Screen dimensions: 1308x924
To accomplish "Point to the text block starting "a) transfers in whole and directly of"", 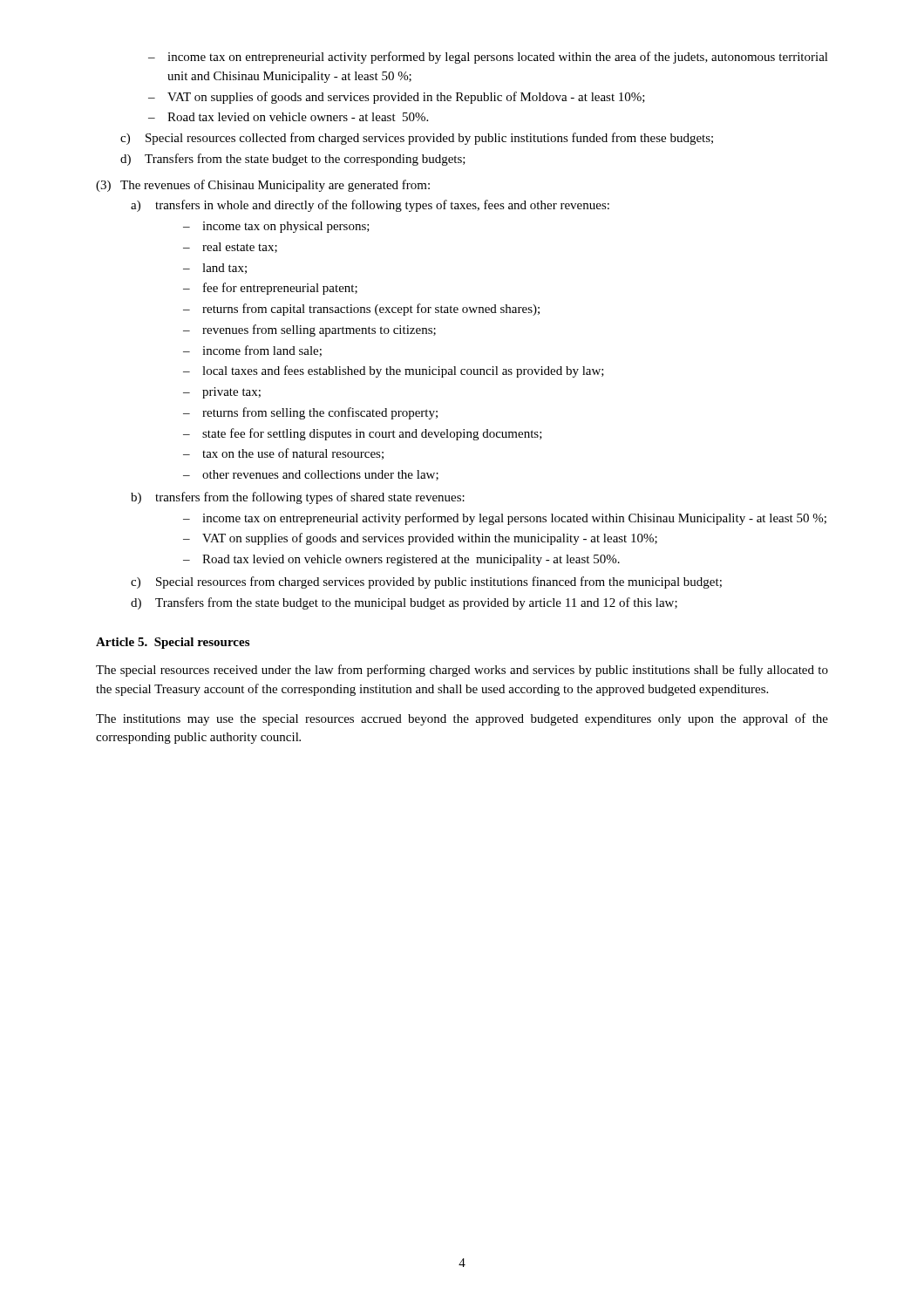I will click(479, 206).
